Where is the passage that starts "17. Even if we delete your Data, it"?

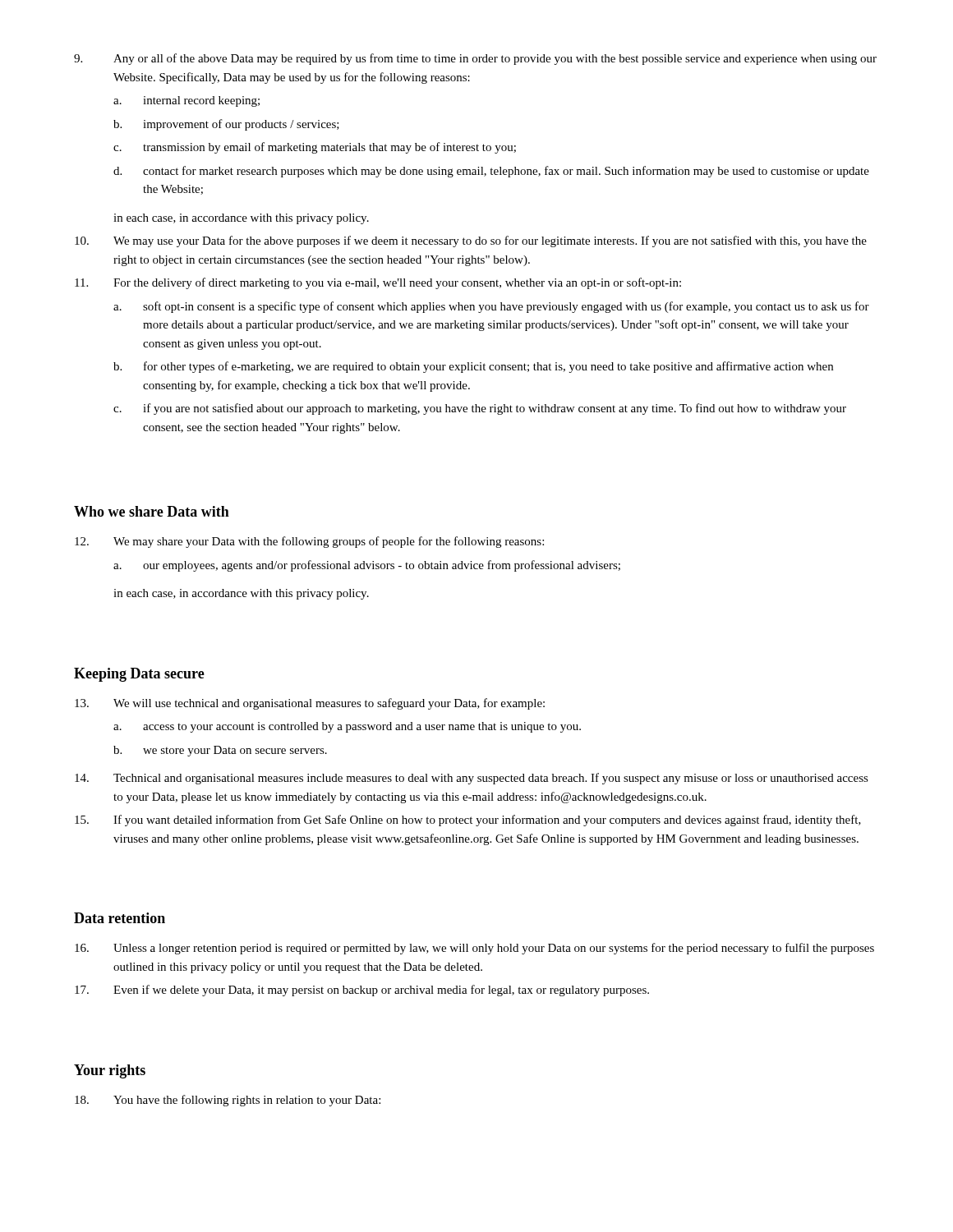click(x=476, y=990)
